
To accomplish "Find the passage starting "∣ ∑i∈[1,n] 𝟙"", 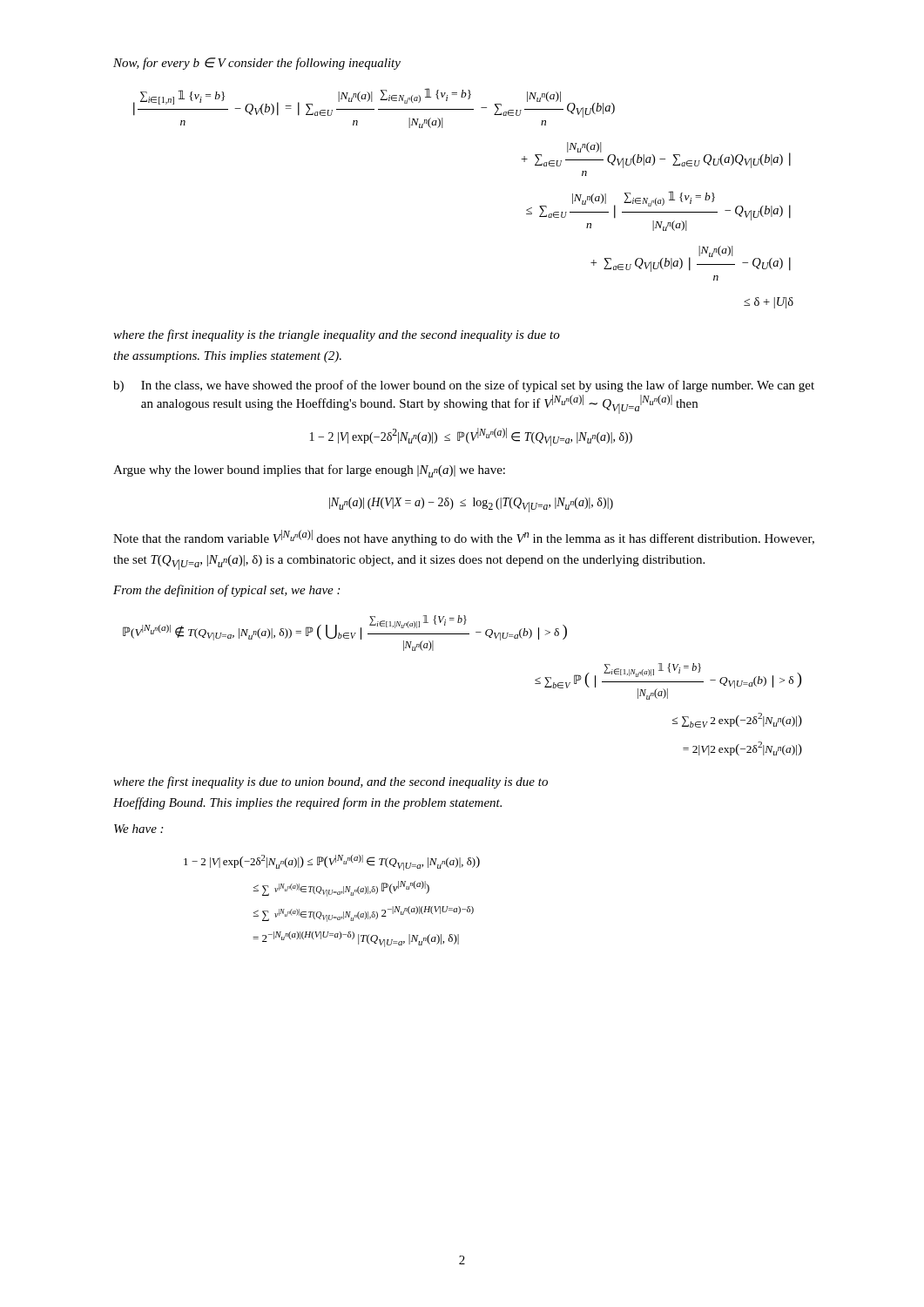I will [374, 108].
